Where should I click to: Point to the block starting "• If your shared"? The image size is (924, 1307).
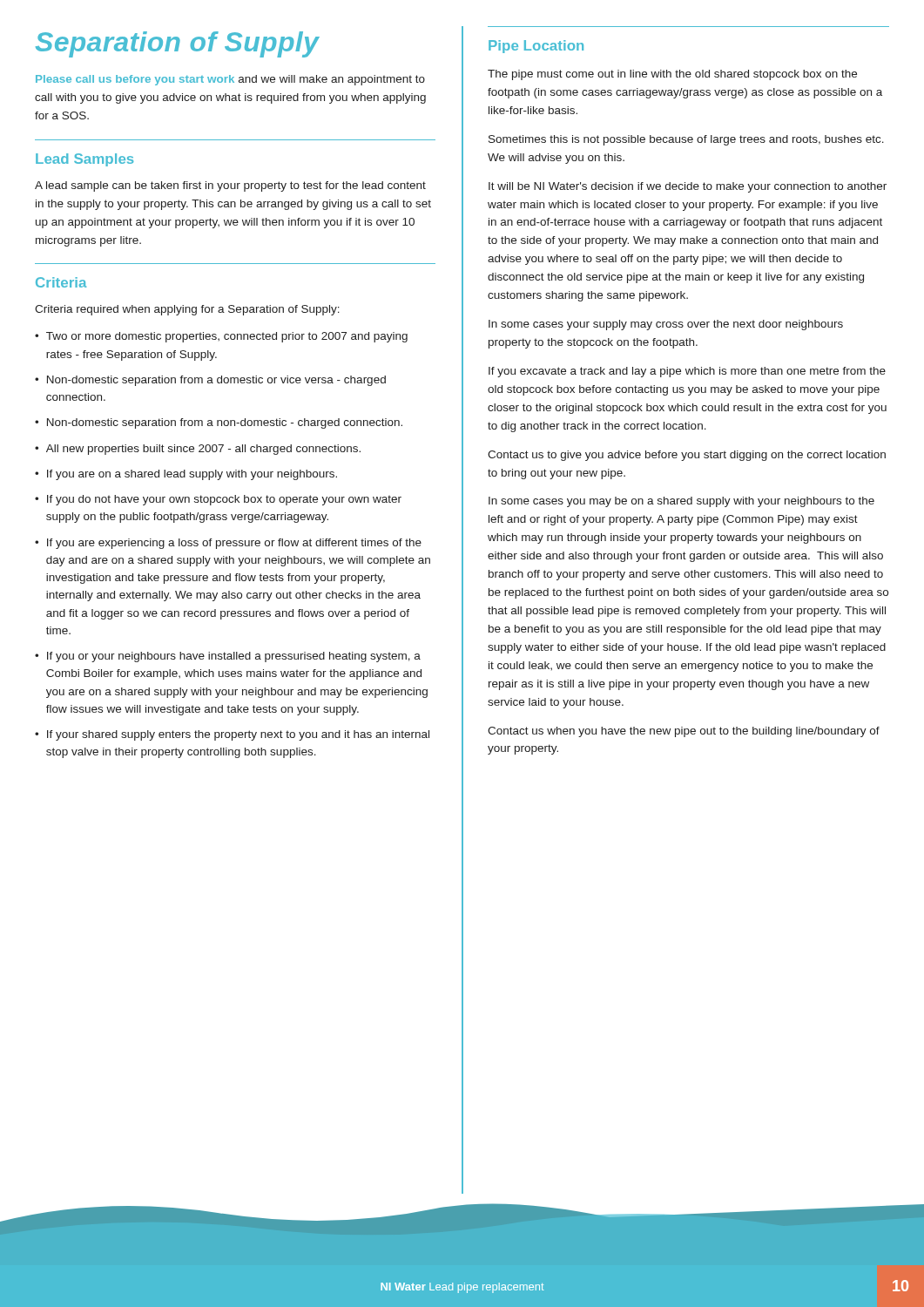235,744
